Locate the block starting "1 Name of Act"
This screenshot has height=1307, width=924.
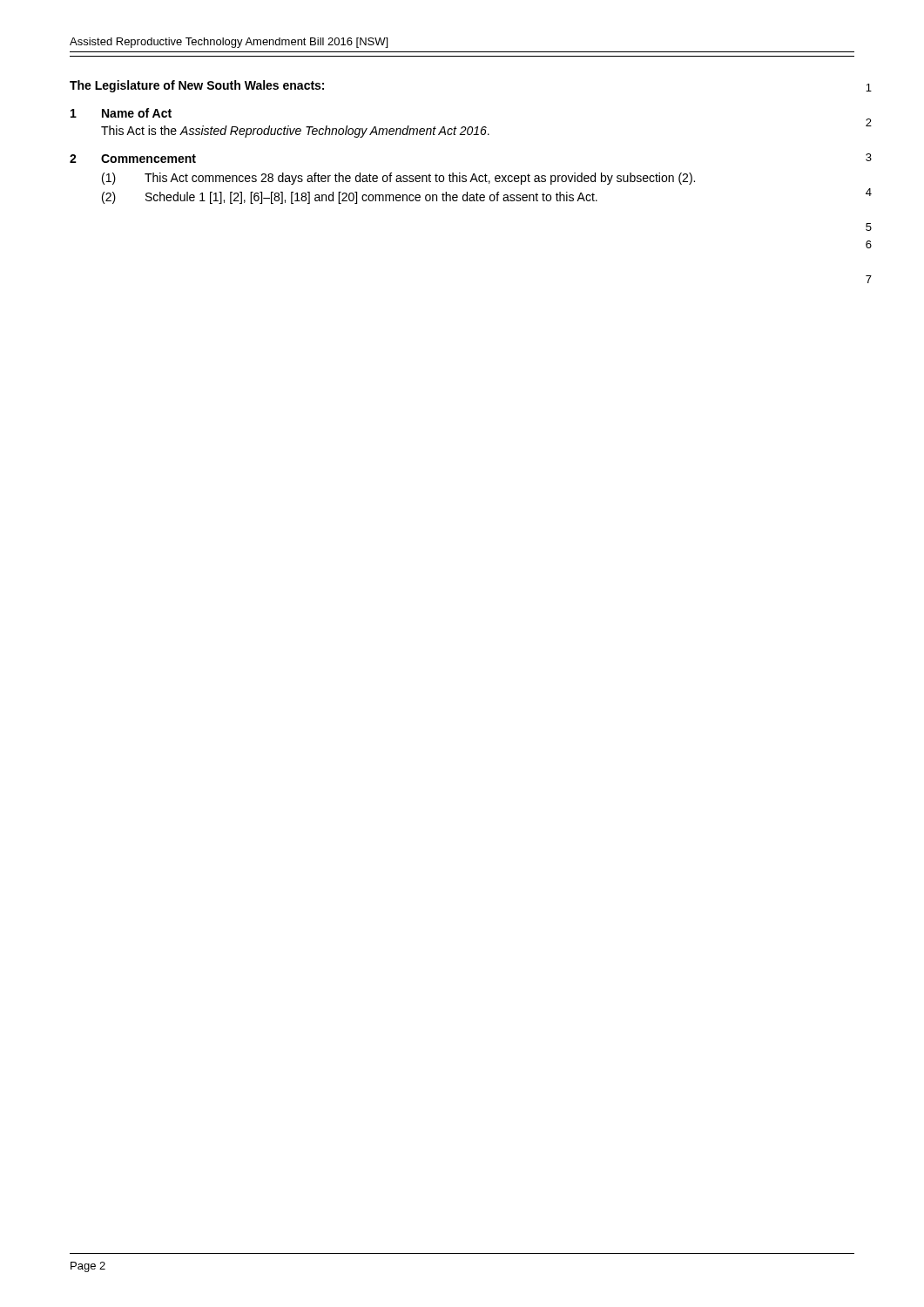121,113
